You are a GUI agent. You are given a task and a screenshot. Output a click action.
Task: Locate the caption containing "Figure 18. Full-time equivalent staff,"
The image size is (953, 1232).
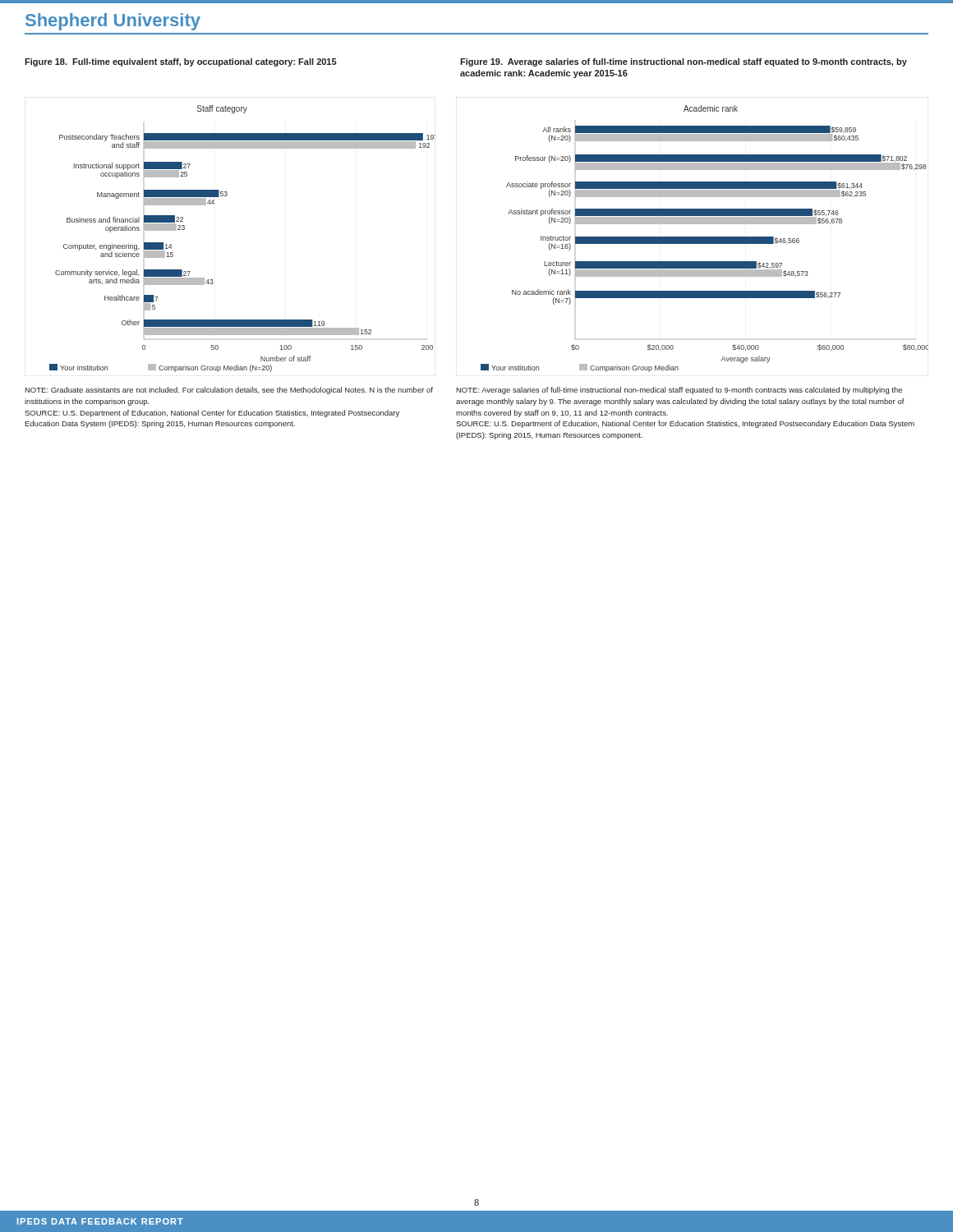pos(181,62)
